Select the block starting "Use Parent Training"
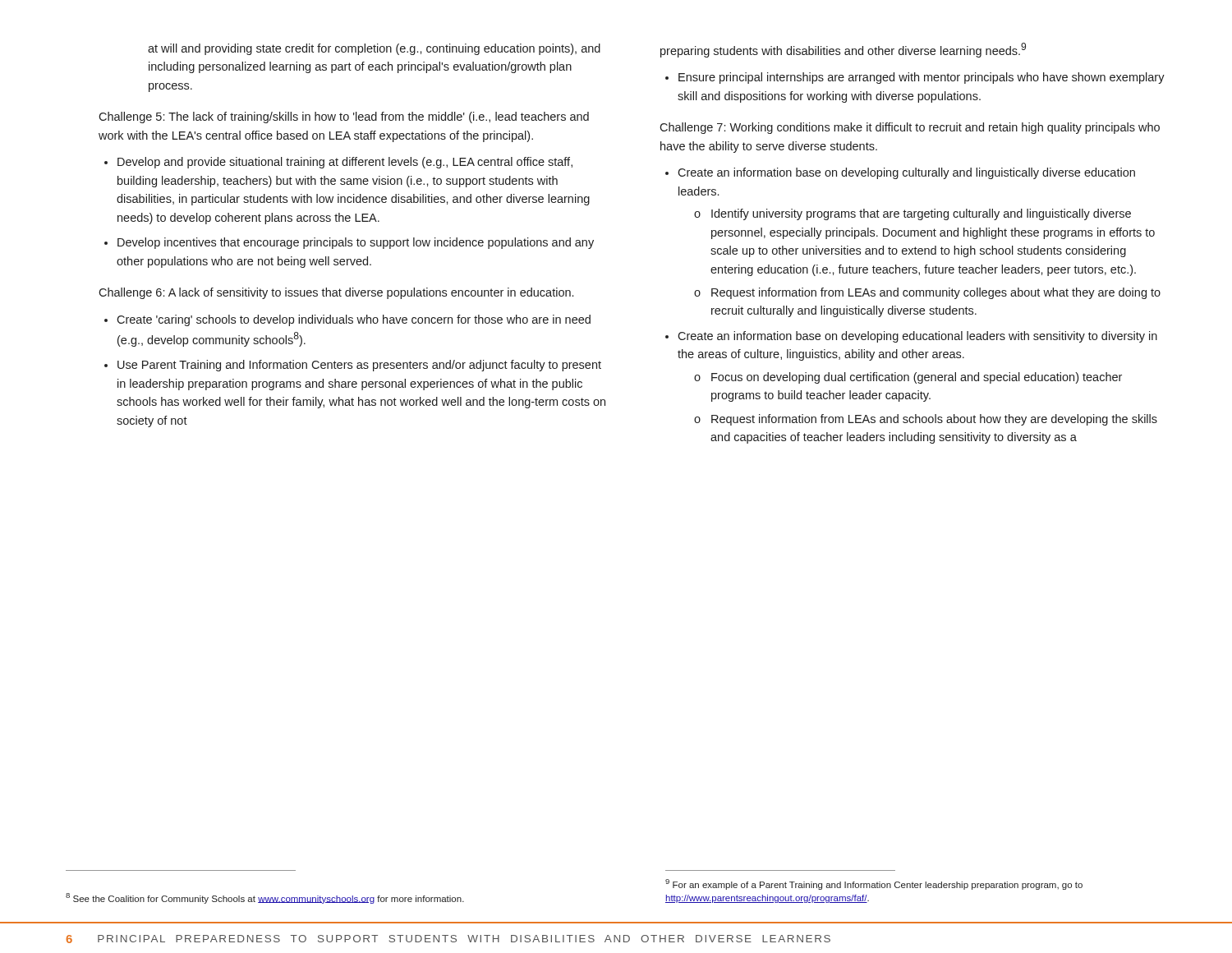This screenshot has width=1232, height=953. coord(361,393)
